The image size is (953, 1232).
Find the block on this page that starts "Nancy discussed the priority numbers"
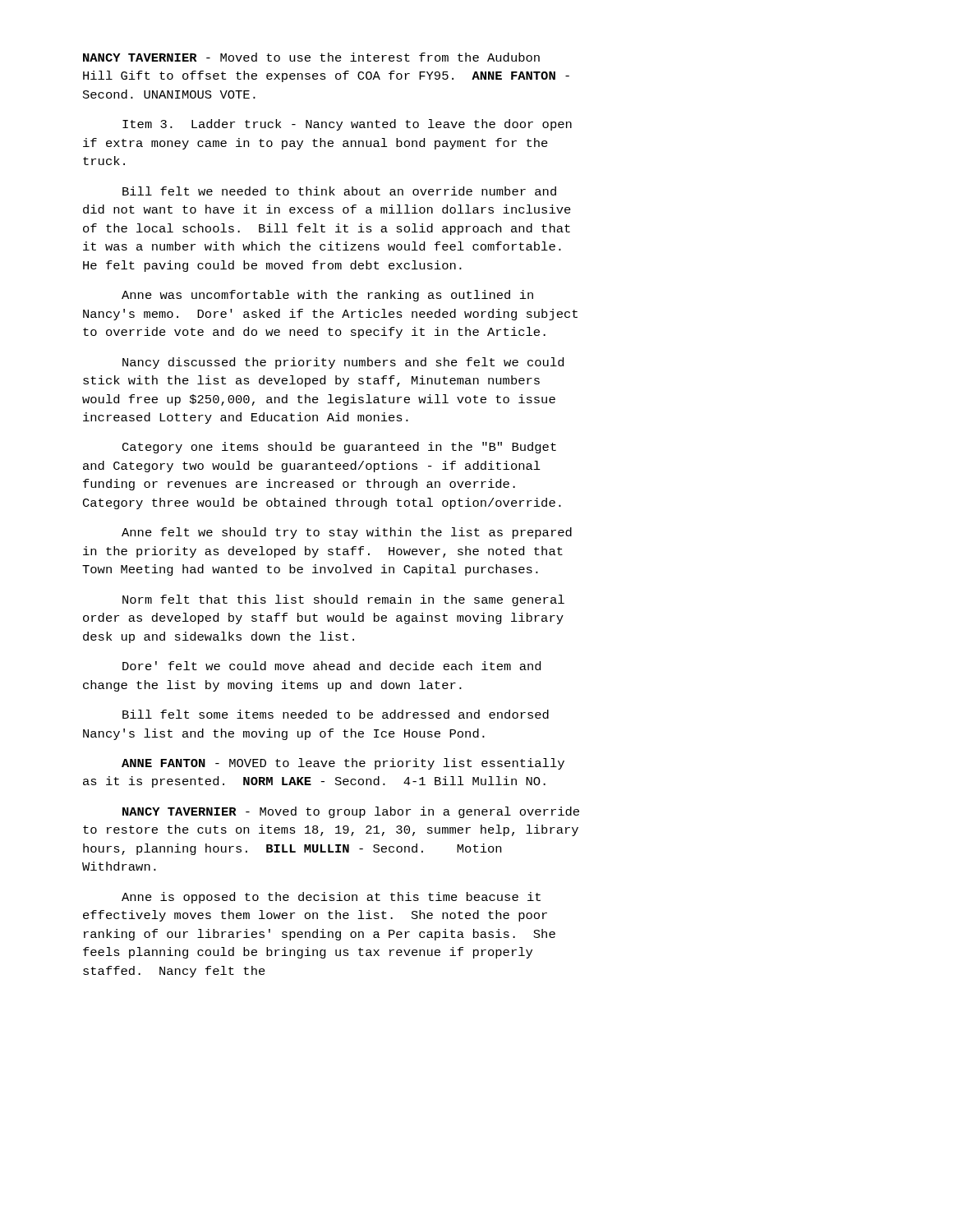(x=323, y=390)
